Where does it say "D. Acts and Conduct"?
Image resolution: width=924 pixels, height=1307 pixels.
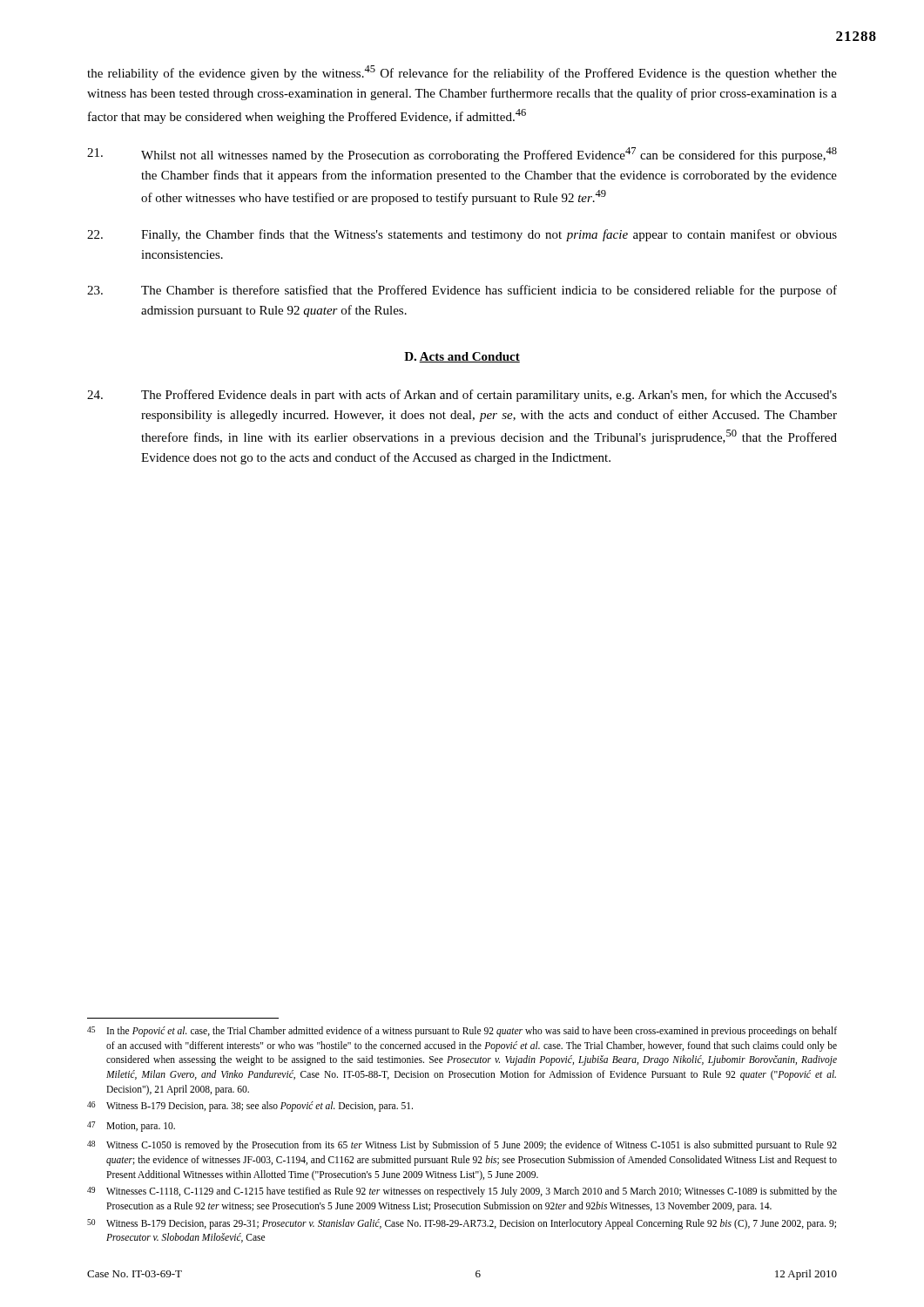click(x=462, y=356)
